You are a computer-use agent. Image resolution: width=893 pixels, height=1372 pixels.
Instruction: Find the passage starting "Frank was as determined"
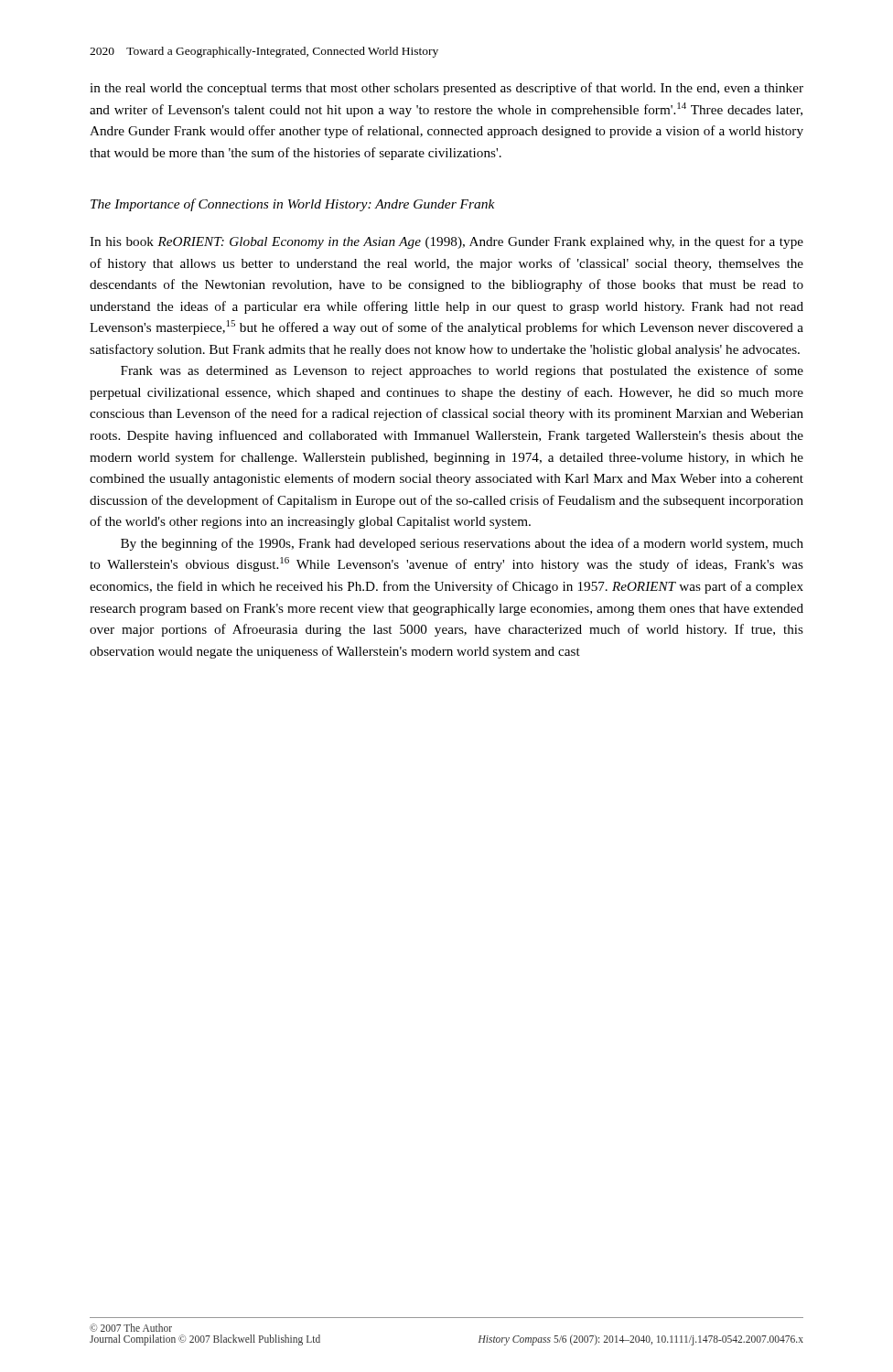tap(446, 446)
